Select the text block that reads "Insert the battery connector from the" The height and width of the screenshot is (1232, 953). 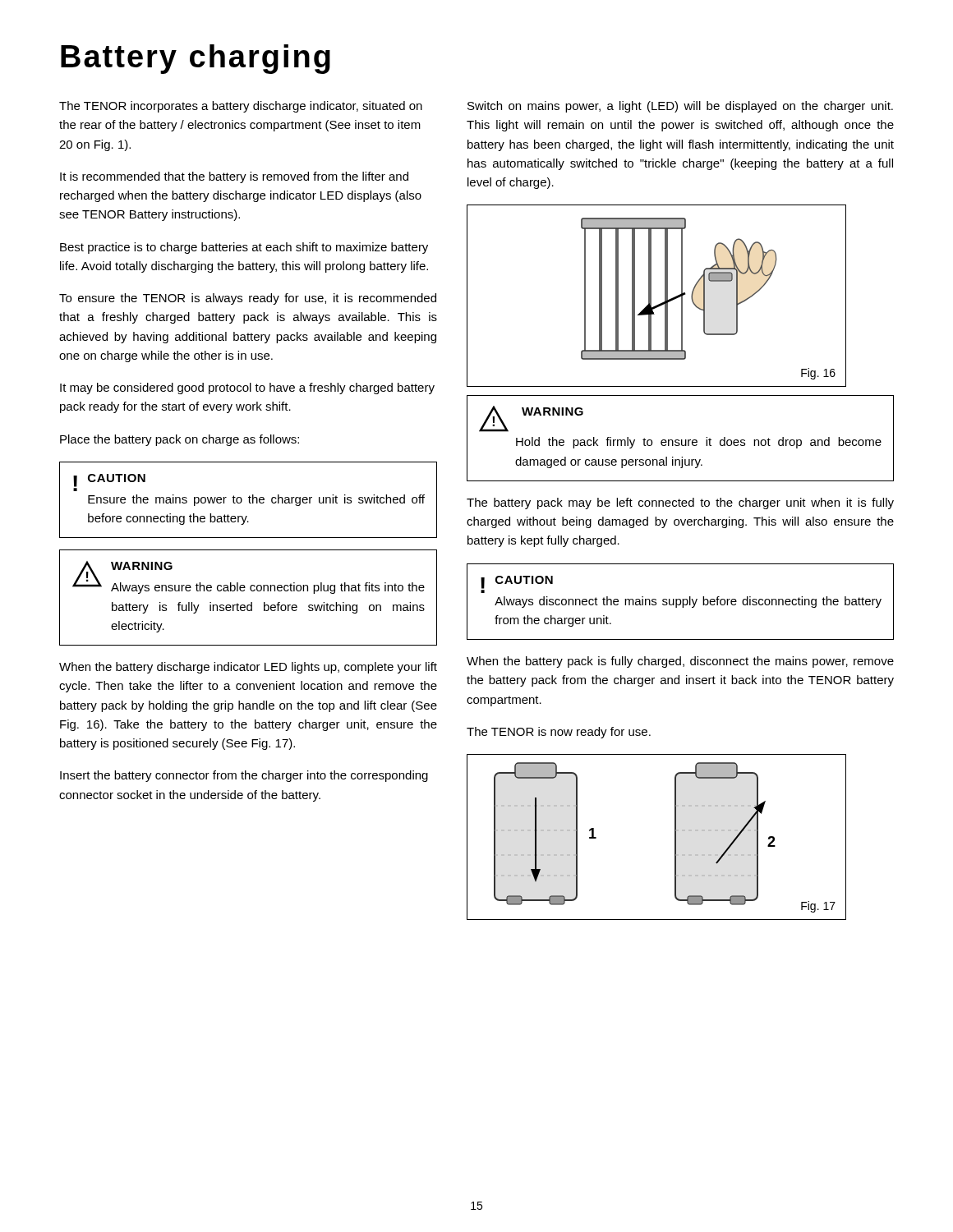244,785
